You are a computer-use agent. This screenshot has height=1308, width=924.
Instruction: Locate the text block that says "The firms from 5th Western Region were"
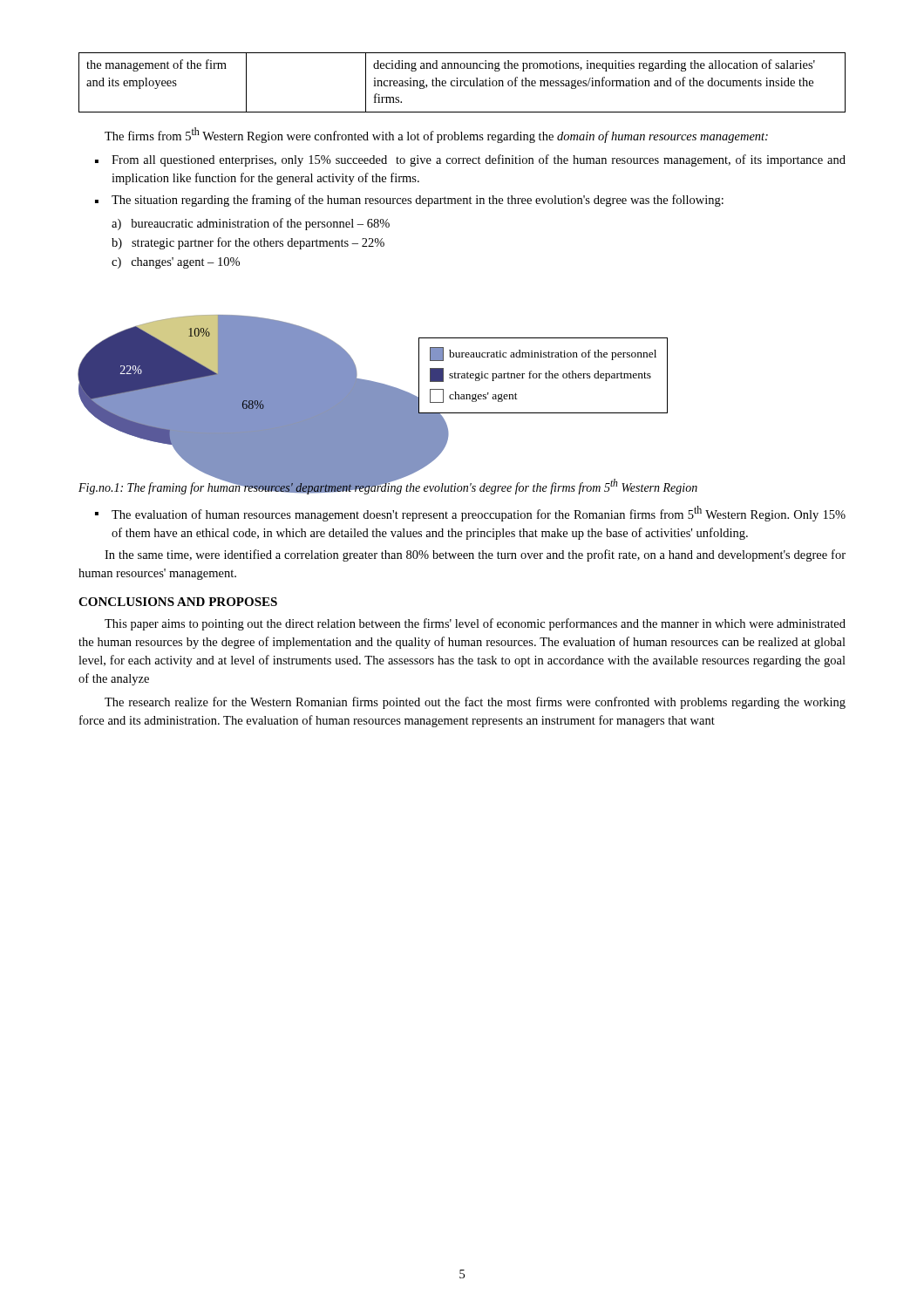[x=437, y=134]
